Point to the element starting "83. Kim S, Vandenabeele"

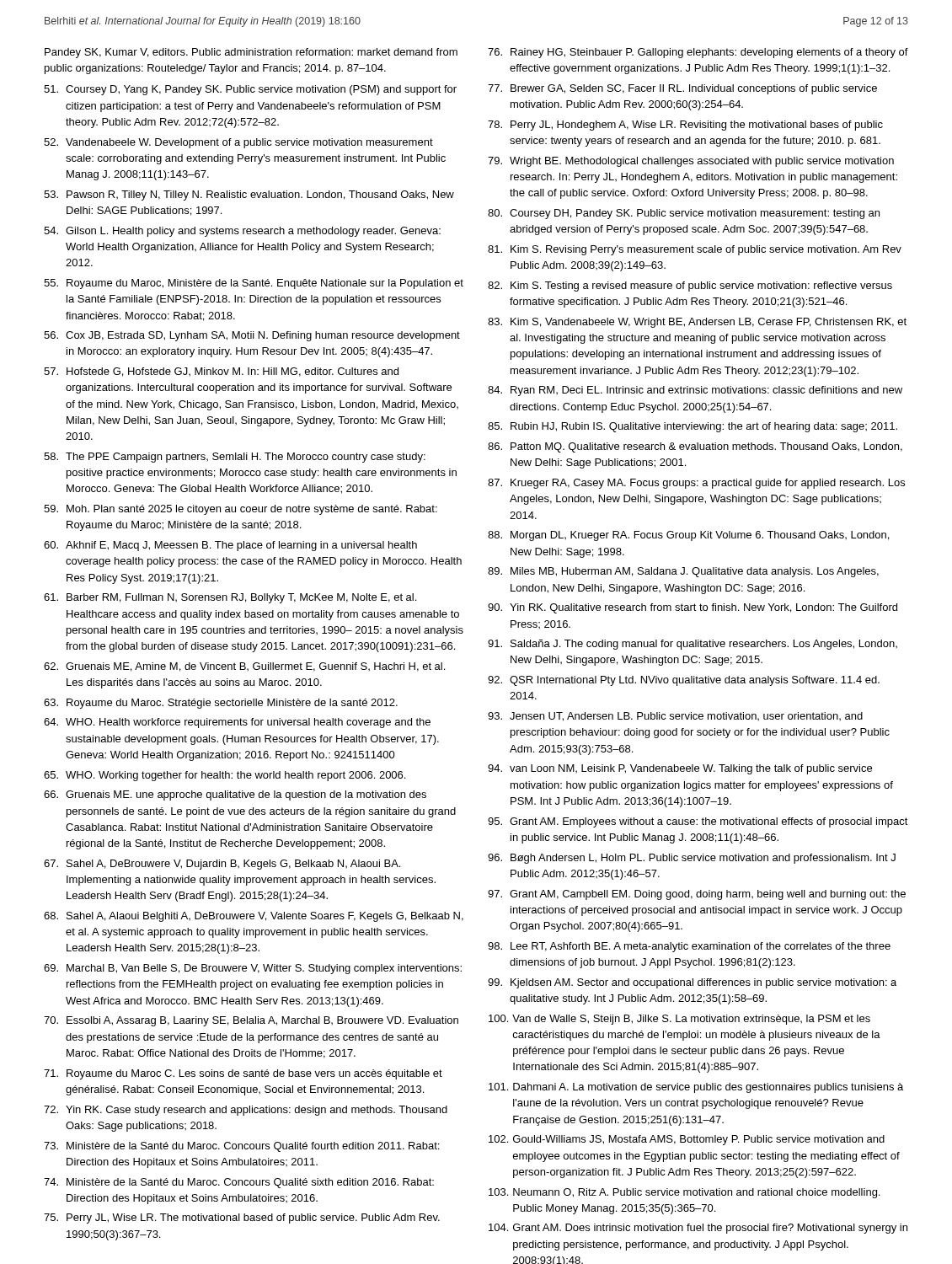[x=698, y=346]
